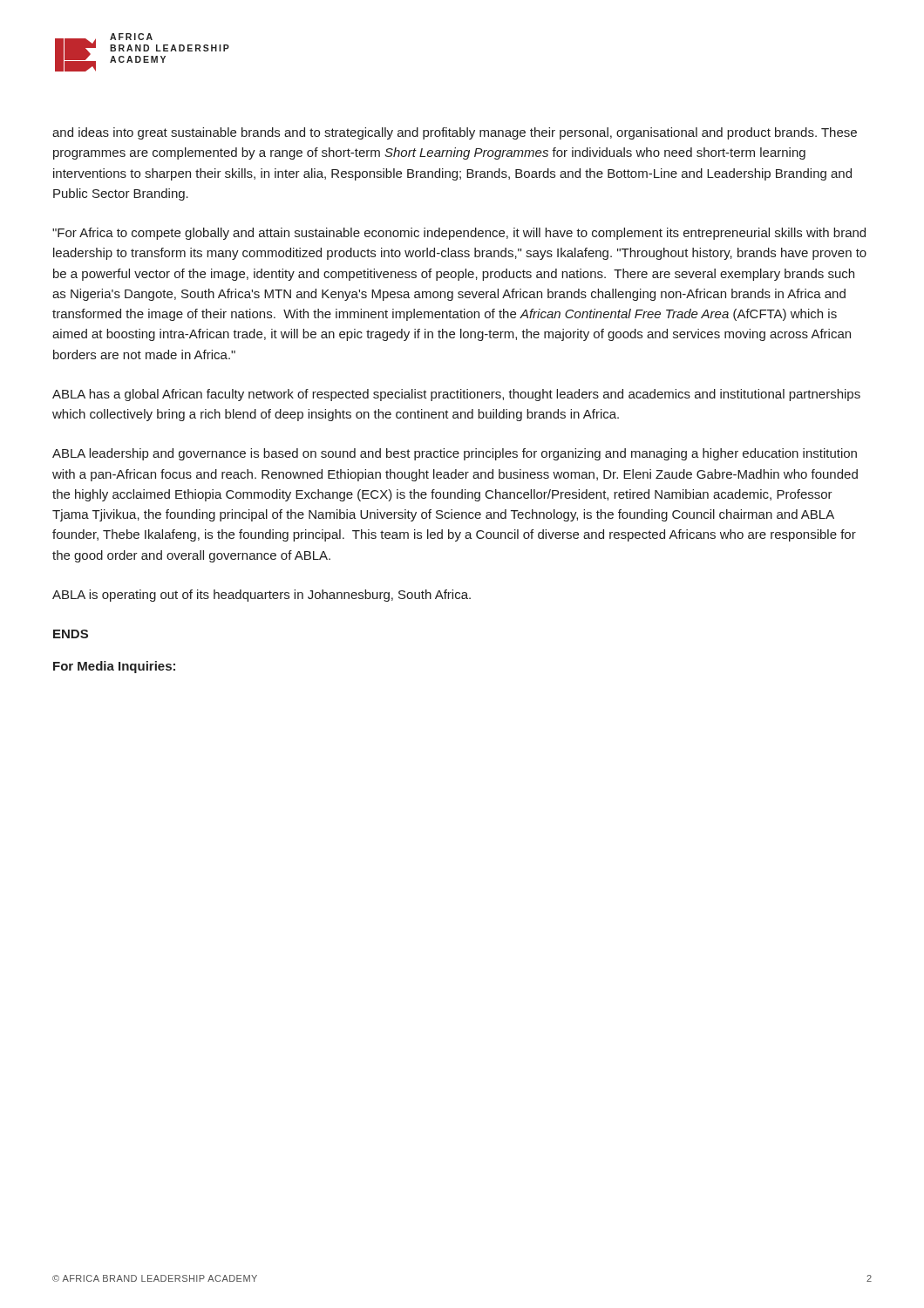The height and width of the screenshot is (1308, 924).
Task: Find the logo
Action: click(x=142, y=55)
